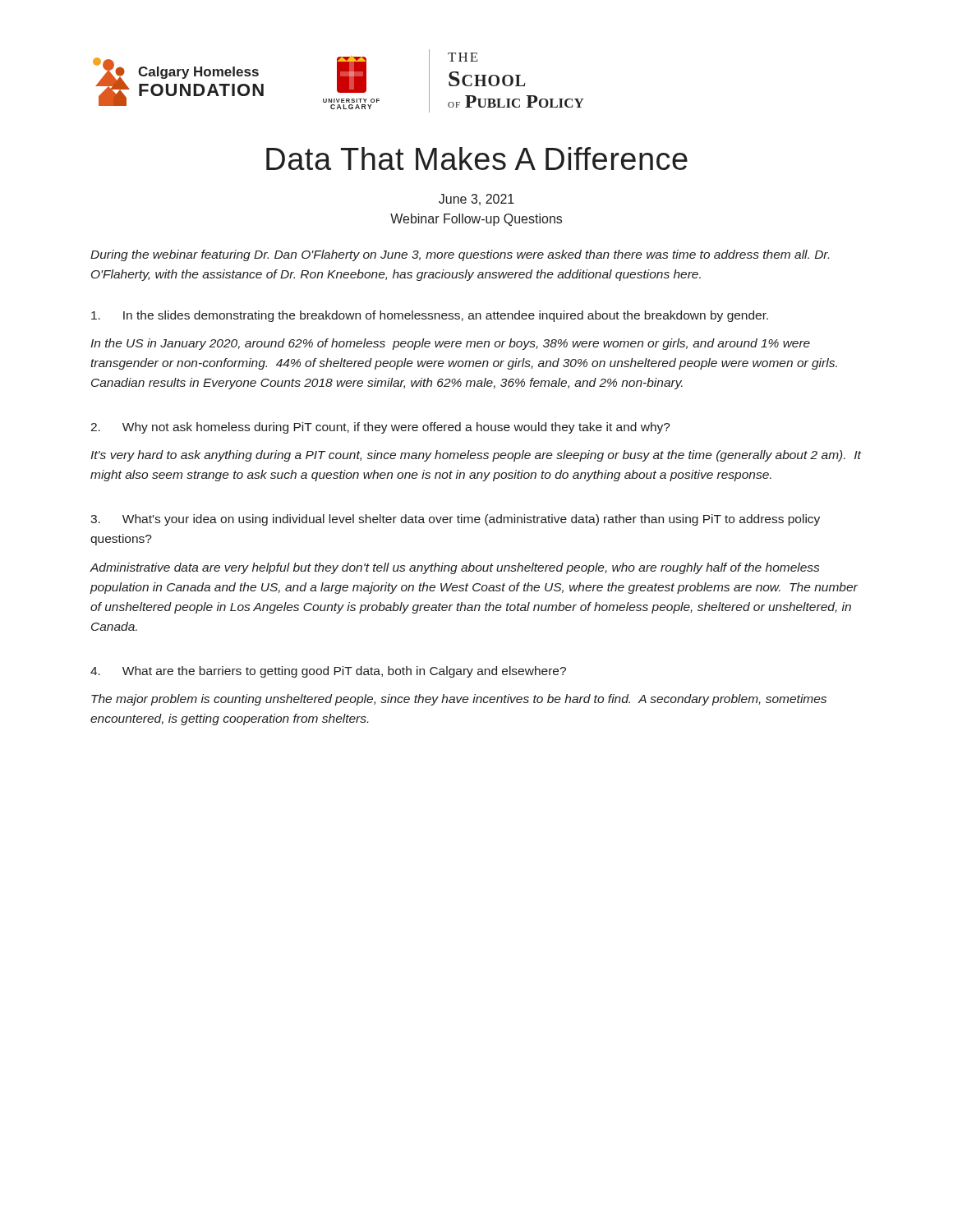The image size is (953, 1232).
Task: Navigate to the text starting "2. Why not ask homeless during PiT count,"
Action: click(x=380, y=427)
